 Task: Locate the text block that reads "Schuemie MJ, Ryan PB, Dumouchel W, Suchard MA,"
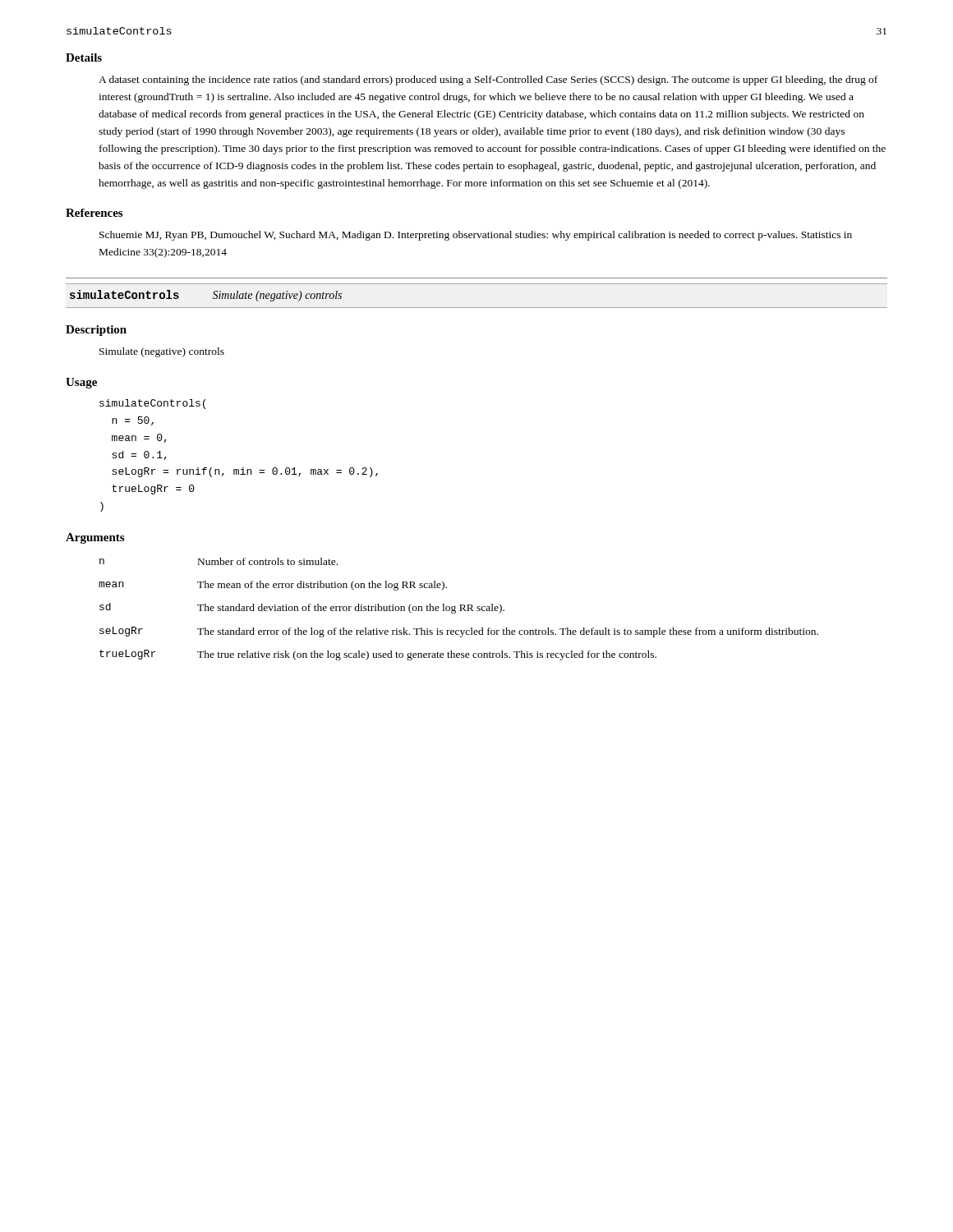[x=475, y=243]
